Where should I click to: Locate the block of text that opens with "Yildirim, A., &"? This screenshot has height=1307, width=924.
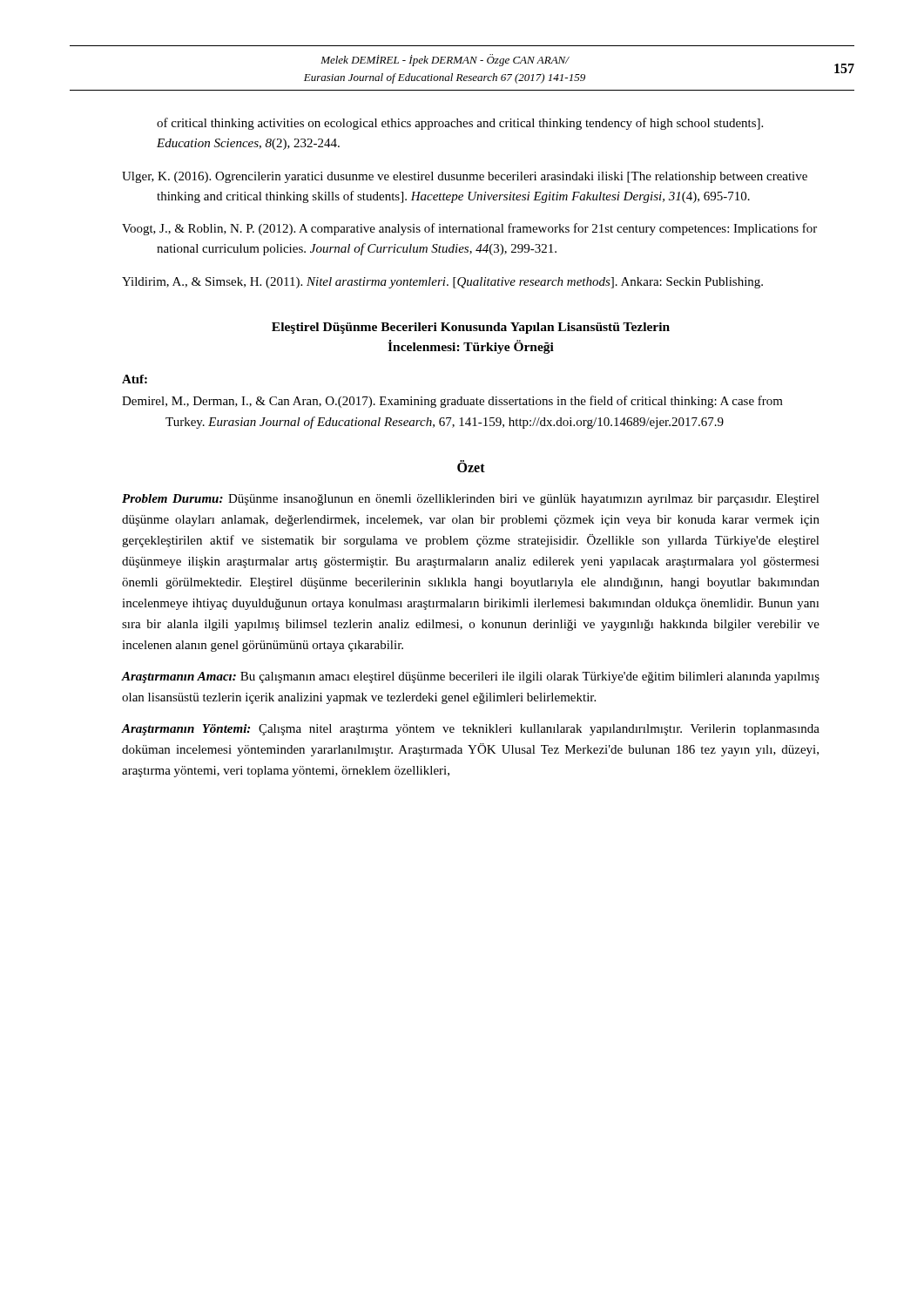pos(443,281)
